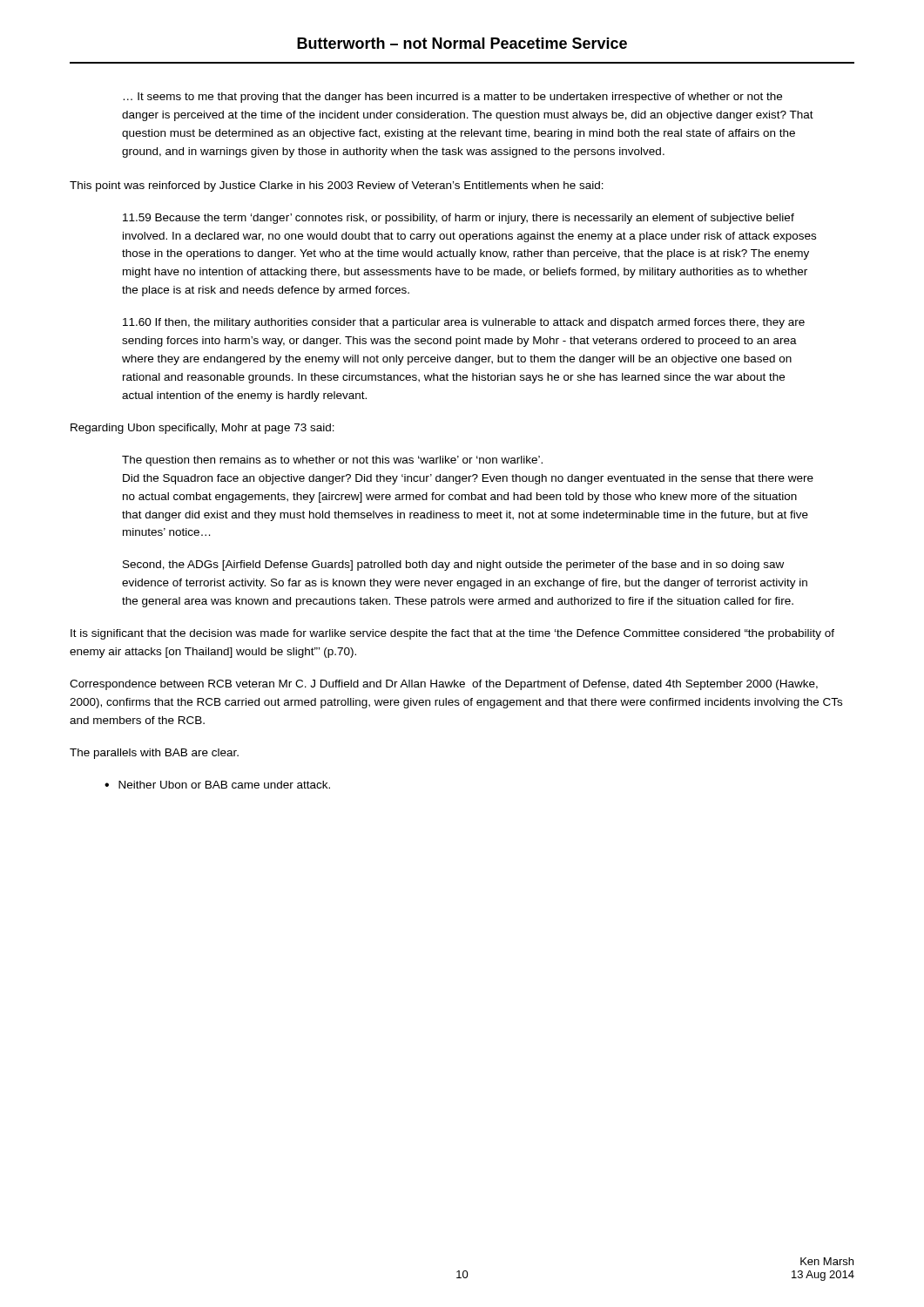Viewport: 924px width, 1307px height.
Task: Where is the passage that starts "60 If then, the military authorities"?
Action: 463,359
